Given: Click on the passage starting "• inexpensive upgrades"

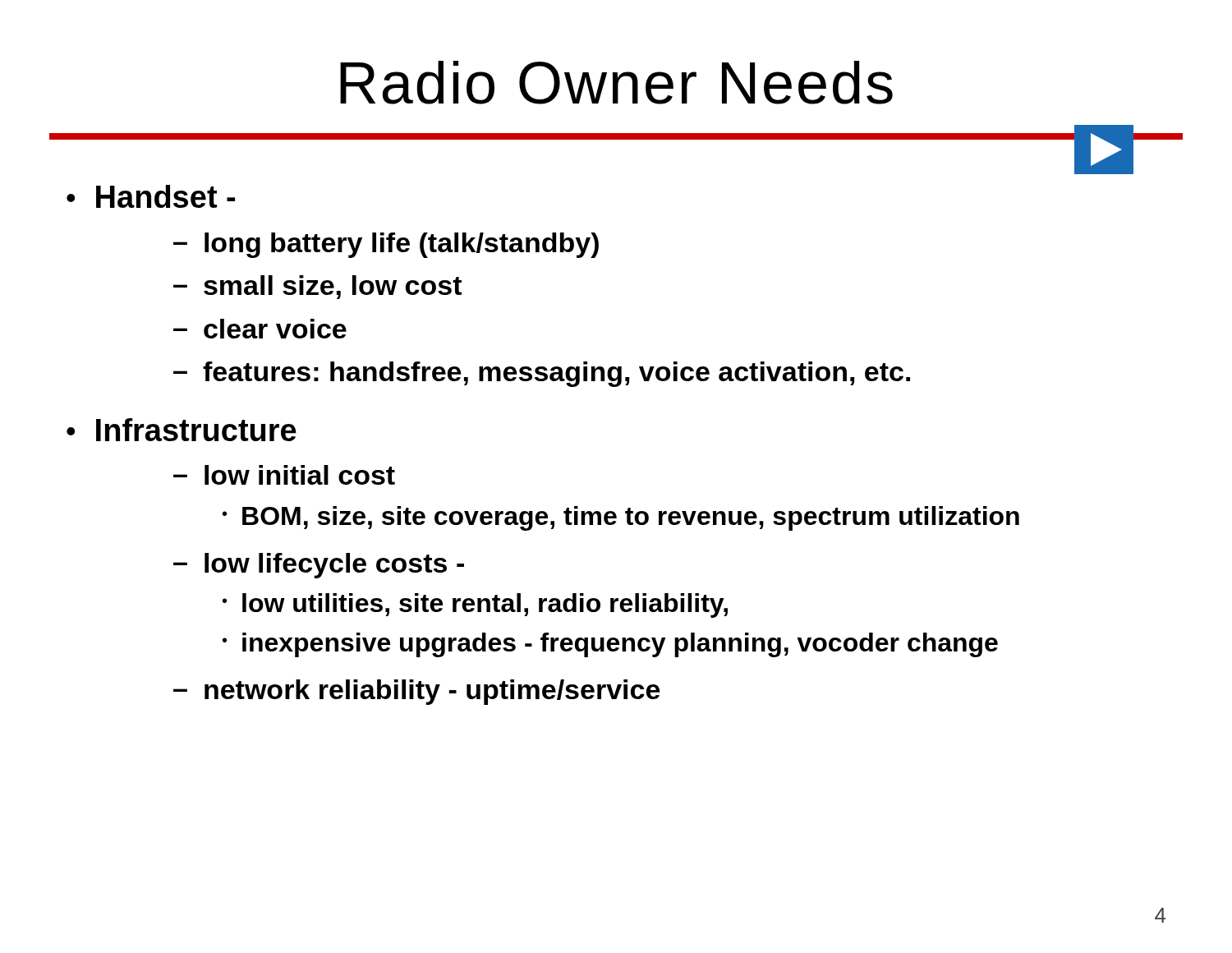Looking at the screenshot, I should click(x=610, y=643).
